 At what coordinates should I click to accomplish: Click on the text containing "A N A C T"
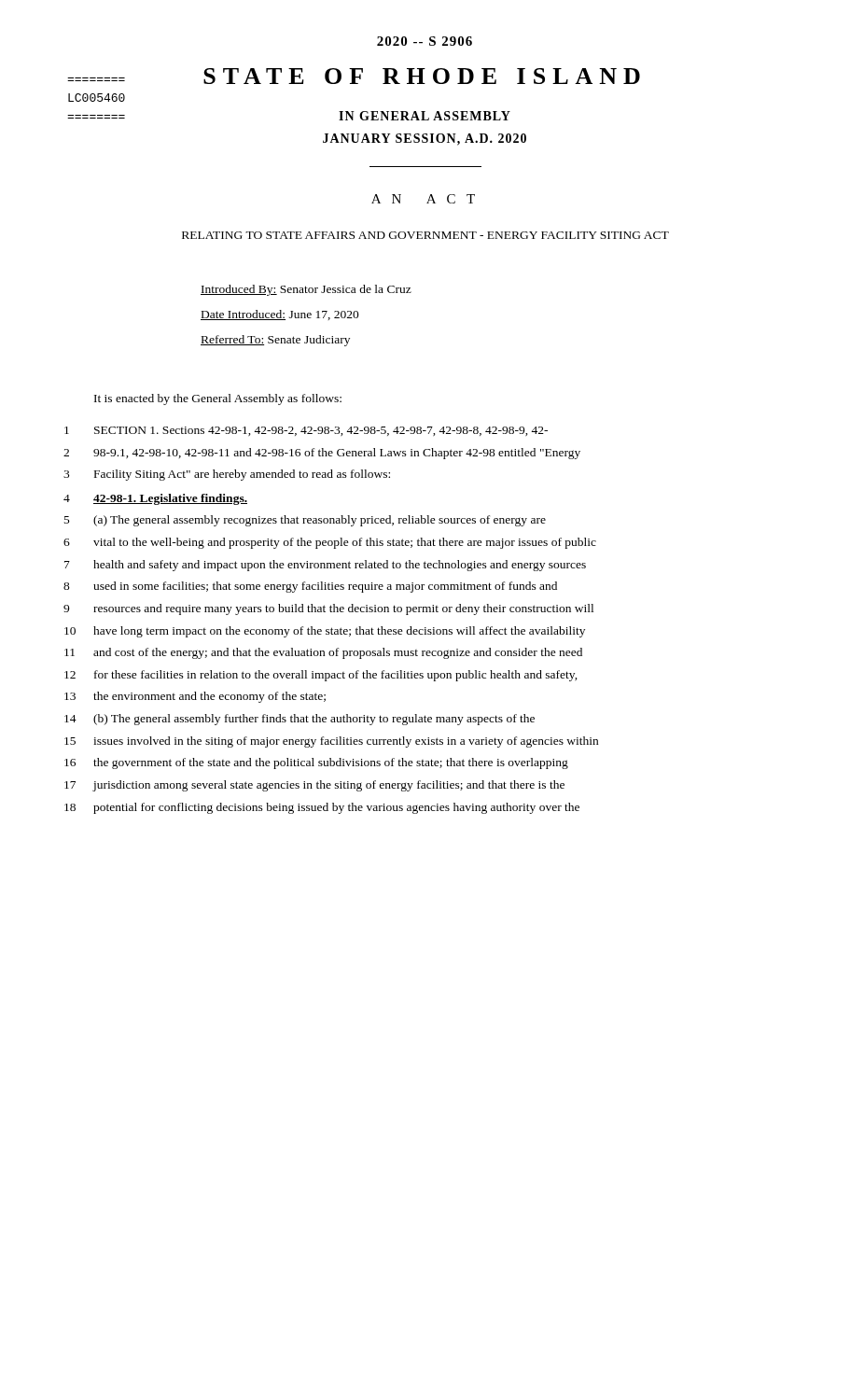425,199
